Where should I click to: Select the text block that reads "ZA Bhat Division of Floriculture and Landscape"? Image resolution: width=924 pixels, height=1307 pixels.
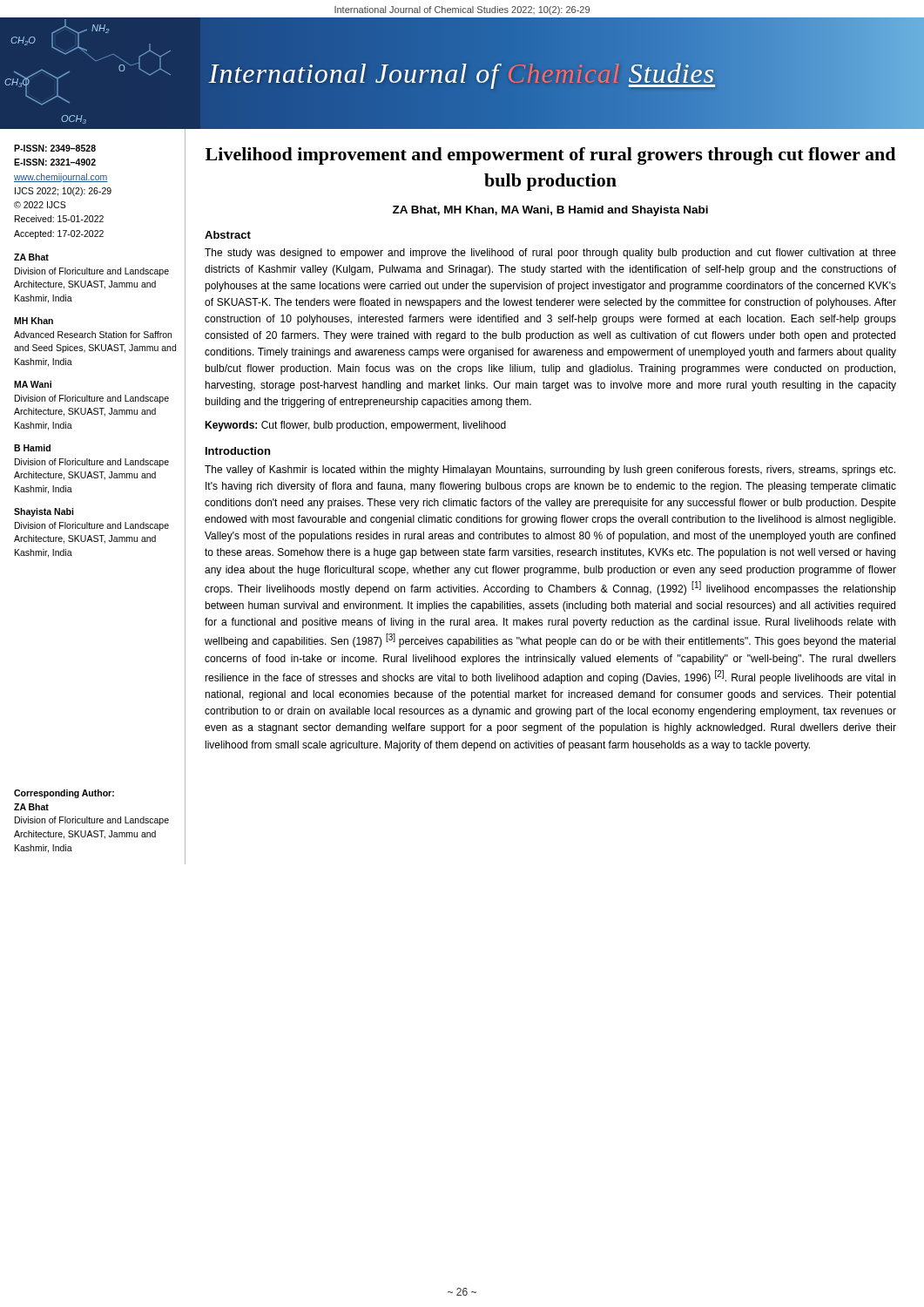[91, 278]
